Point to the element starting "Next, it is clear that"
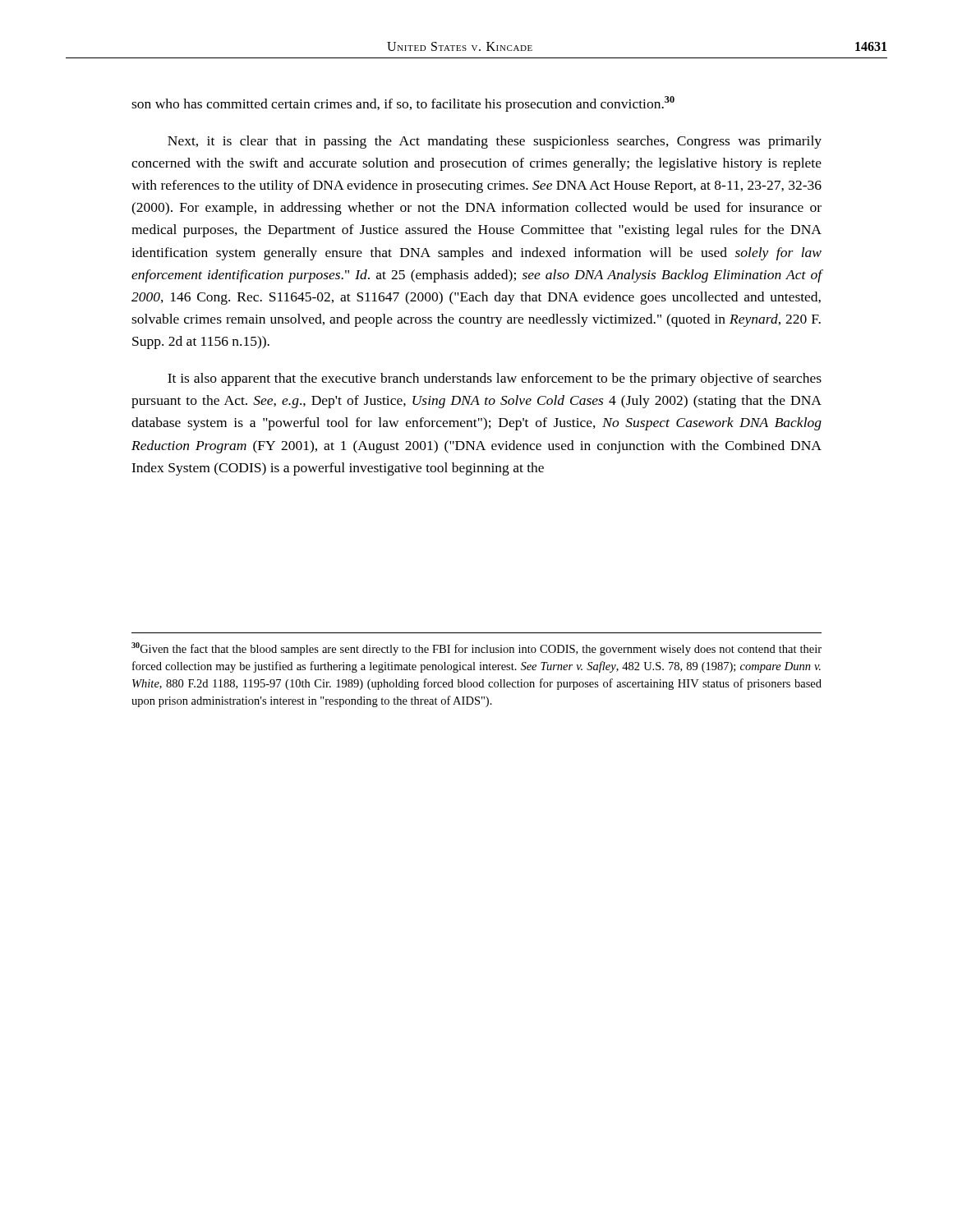This screenshot has width=953, height=1232. (x=476, y=241)
